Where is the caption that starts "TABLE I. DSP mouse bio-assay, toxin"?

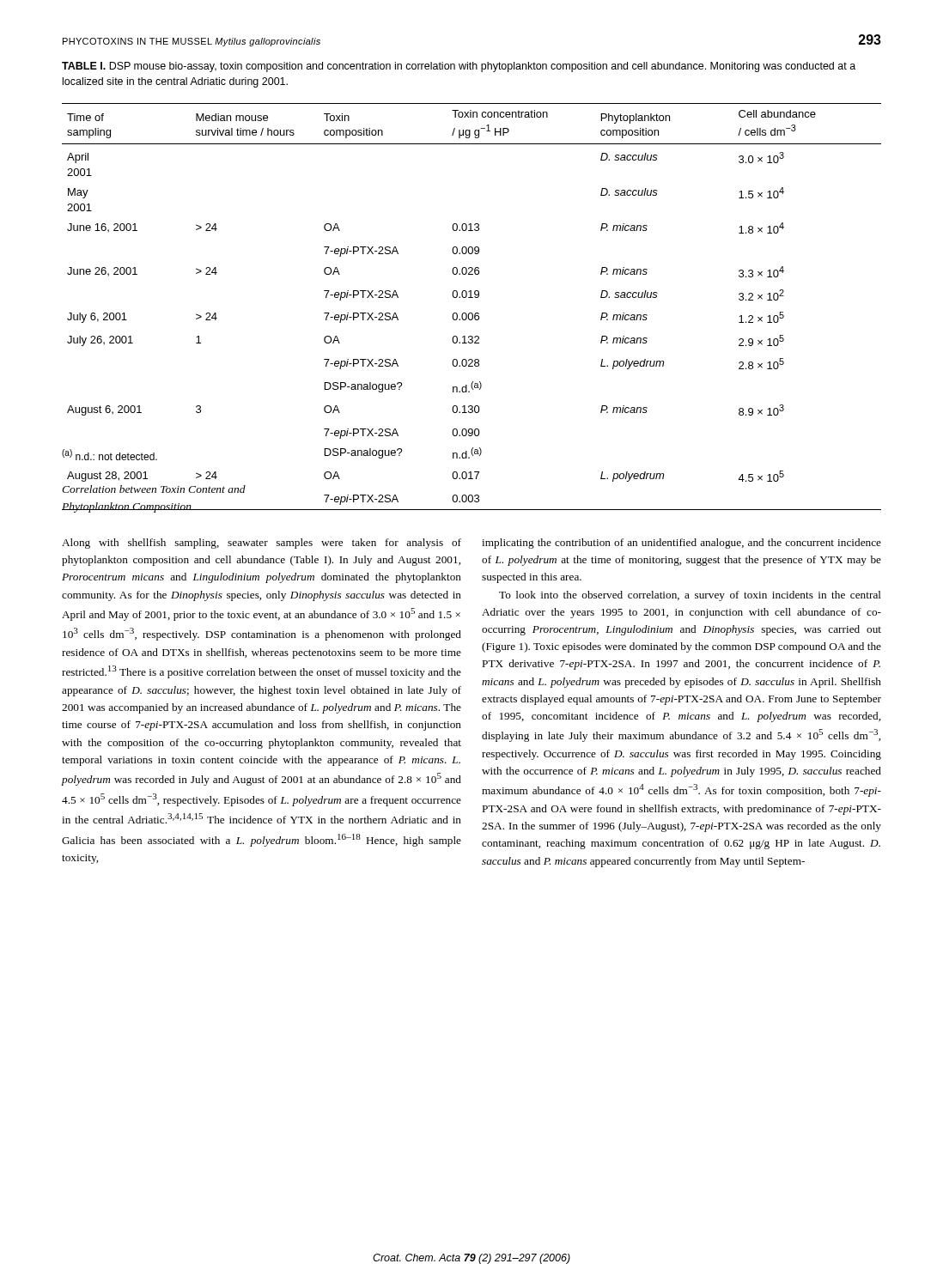click(459, 74)
